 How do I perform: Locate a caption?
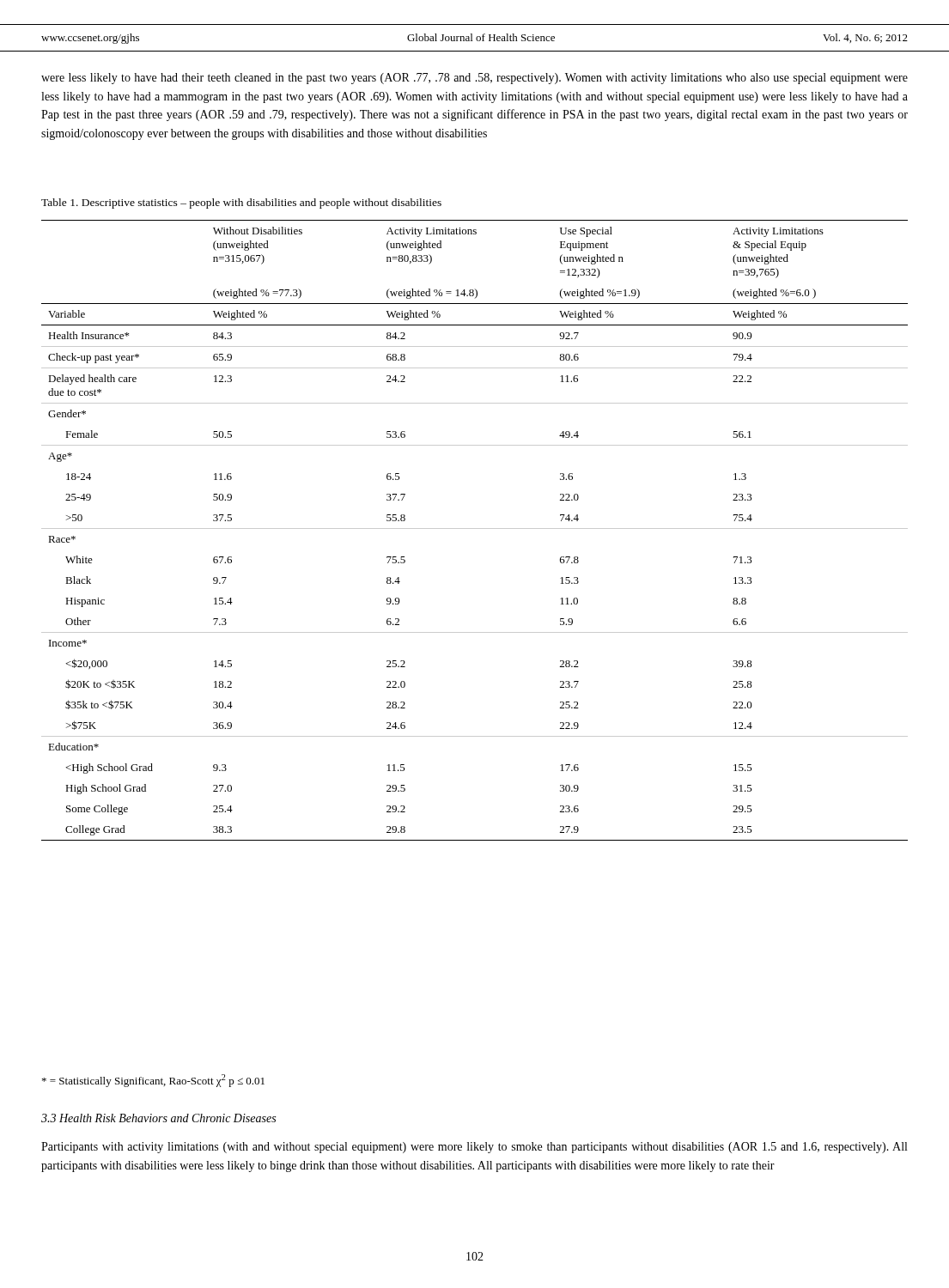[241, 202]
